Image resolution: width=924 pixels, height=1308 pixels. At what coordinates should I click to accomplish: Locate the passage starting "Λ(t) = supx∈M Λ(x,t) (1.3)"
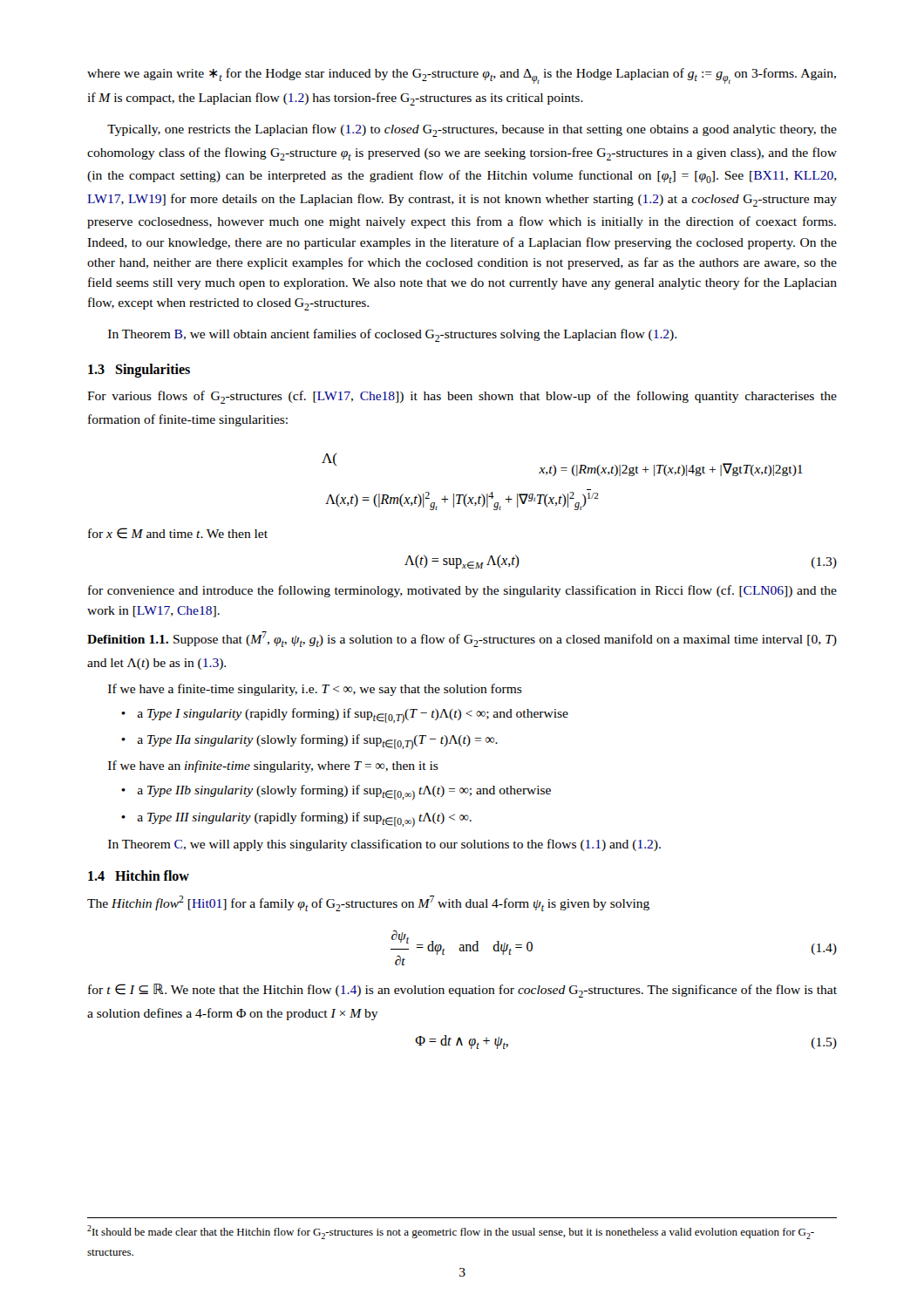454,561
